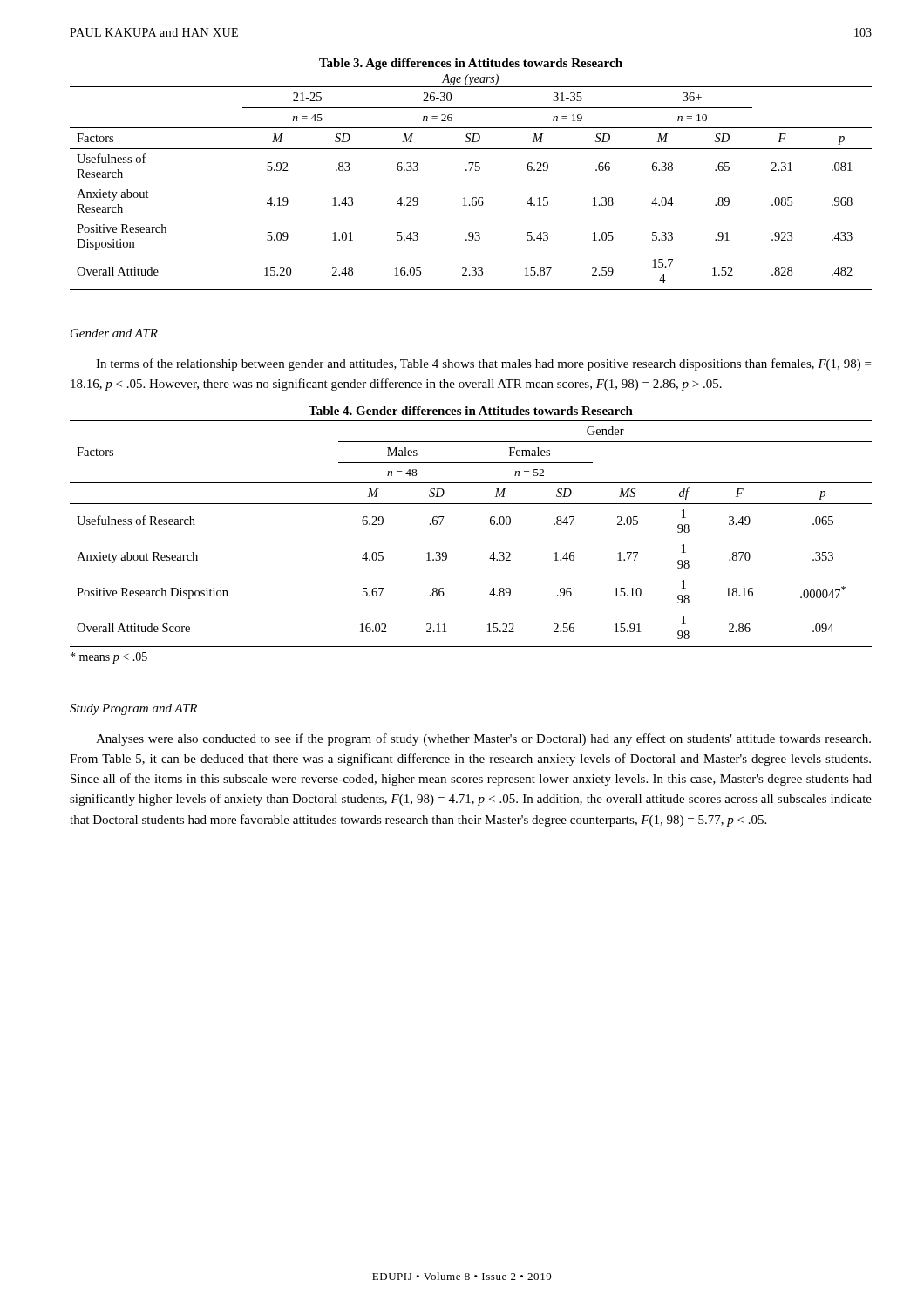Screen dimensions: 1308x924
Task: Find the caption on this page that starts "Table 4. Gender differences in"
Action: point(471,410)
